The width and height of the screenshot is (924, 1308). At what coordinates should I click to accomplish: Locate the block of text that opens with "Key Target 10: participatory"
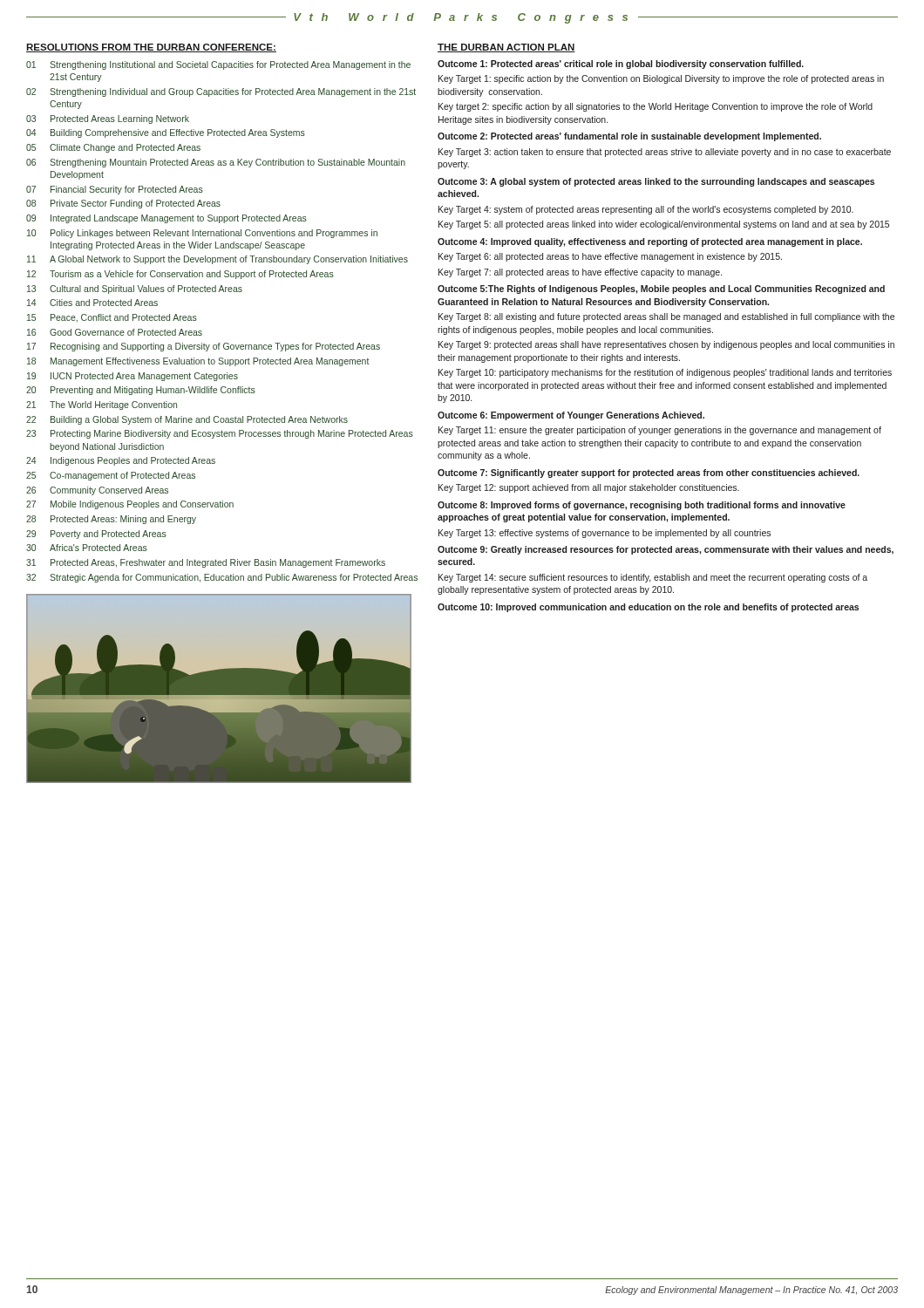(665, 385)
